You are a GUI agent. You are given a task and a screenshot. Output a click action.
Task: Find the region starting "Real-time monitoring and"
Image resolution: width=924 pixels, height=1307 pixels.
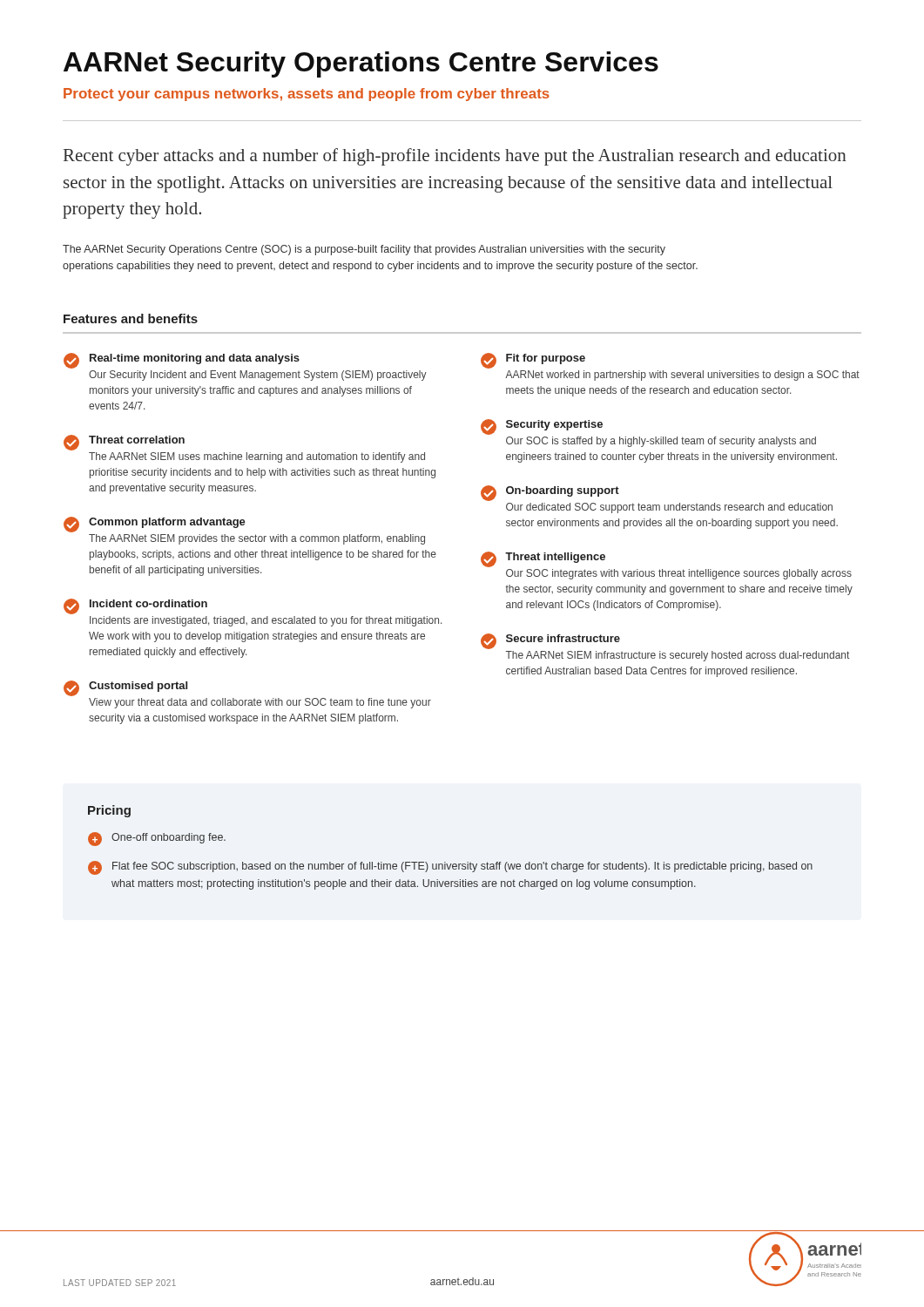[254, 383]
